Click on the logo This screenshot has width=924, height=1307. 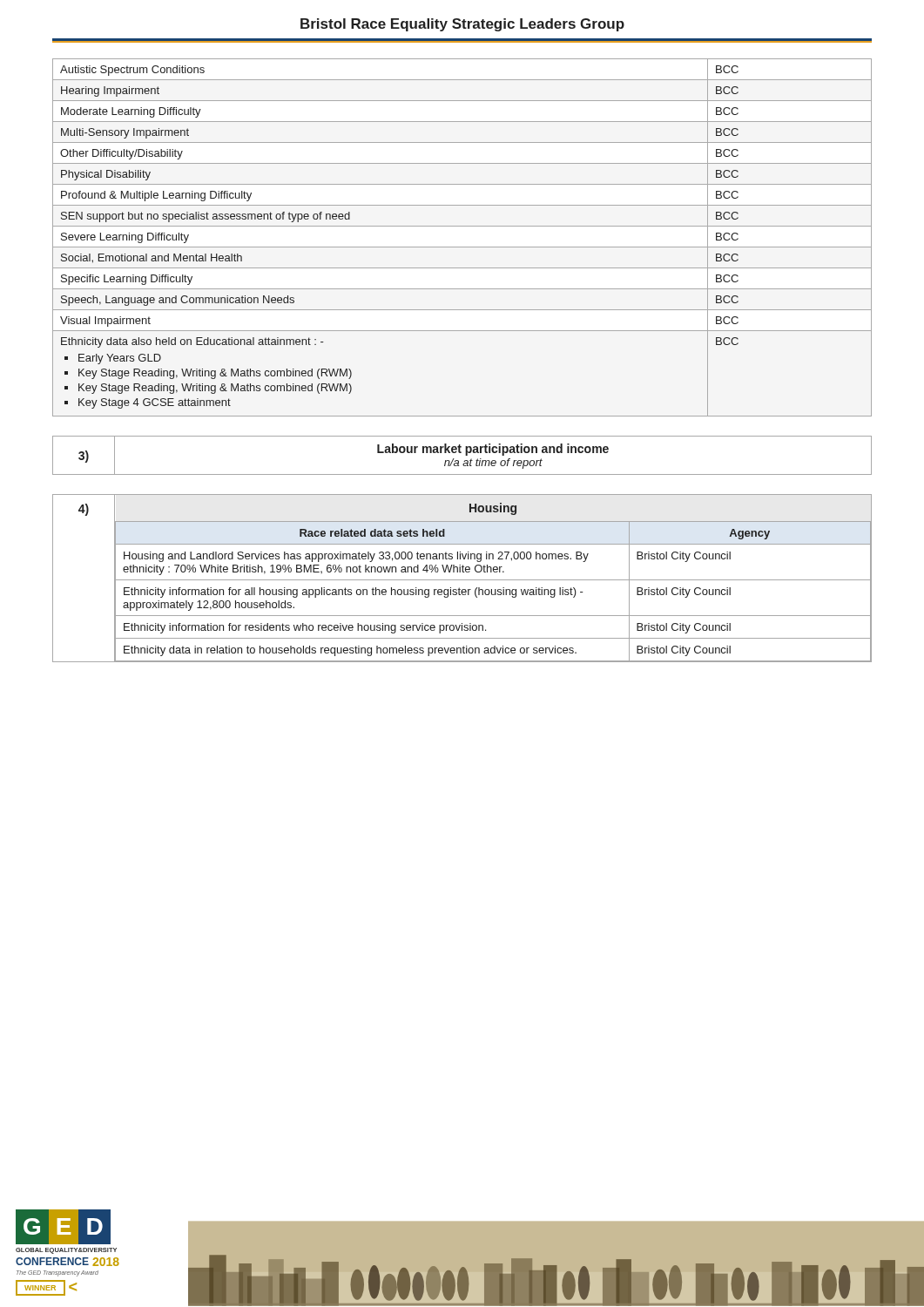(94, 1253)
